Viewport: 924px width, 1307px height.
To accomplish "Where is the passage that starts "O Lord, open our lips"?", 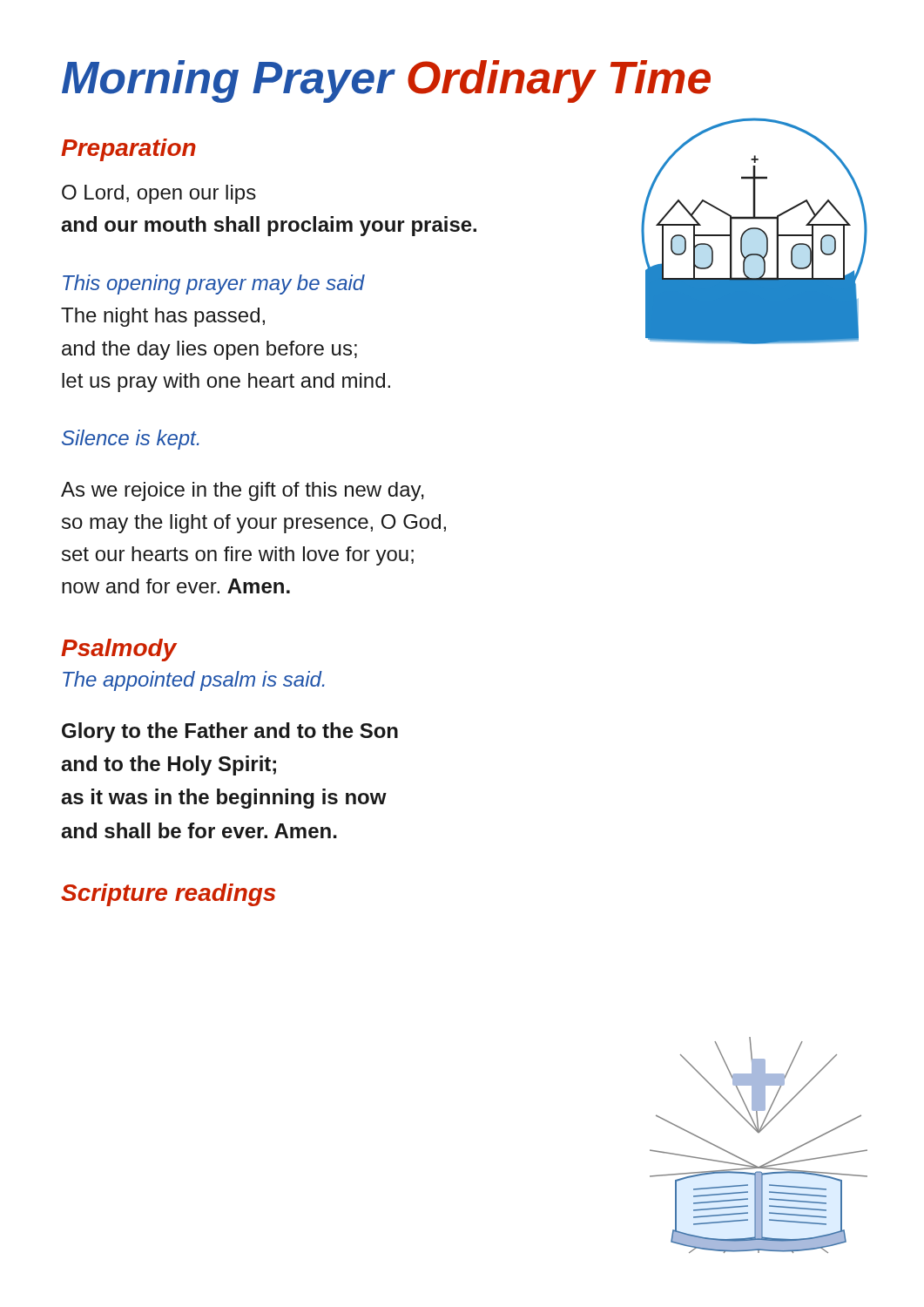I will (159, 194).
